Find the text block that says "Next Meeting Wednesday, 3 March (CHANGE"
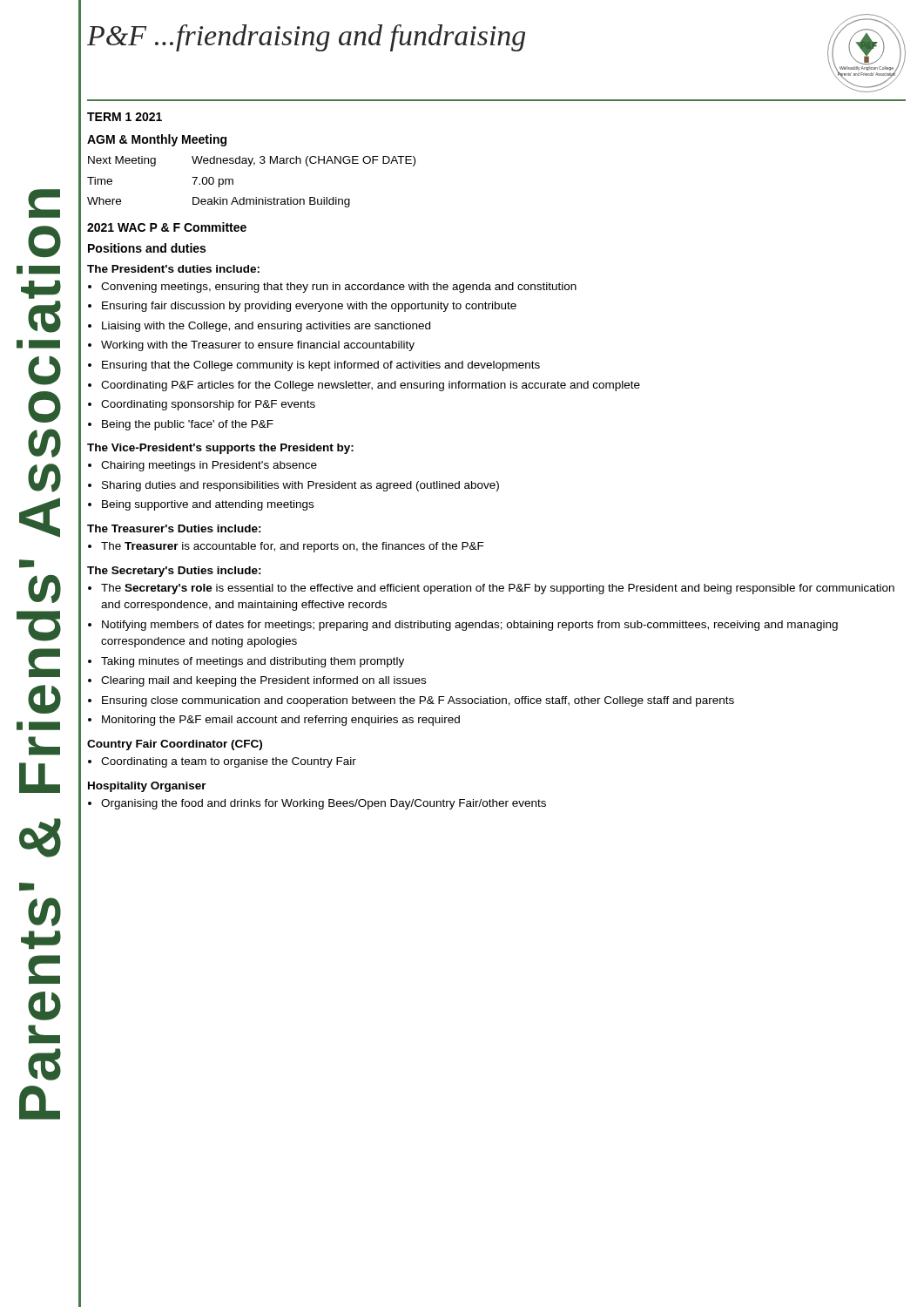Image resolution: width=924 pixels, height=1307 pixels. click(252, 161)
